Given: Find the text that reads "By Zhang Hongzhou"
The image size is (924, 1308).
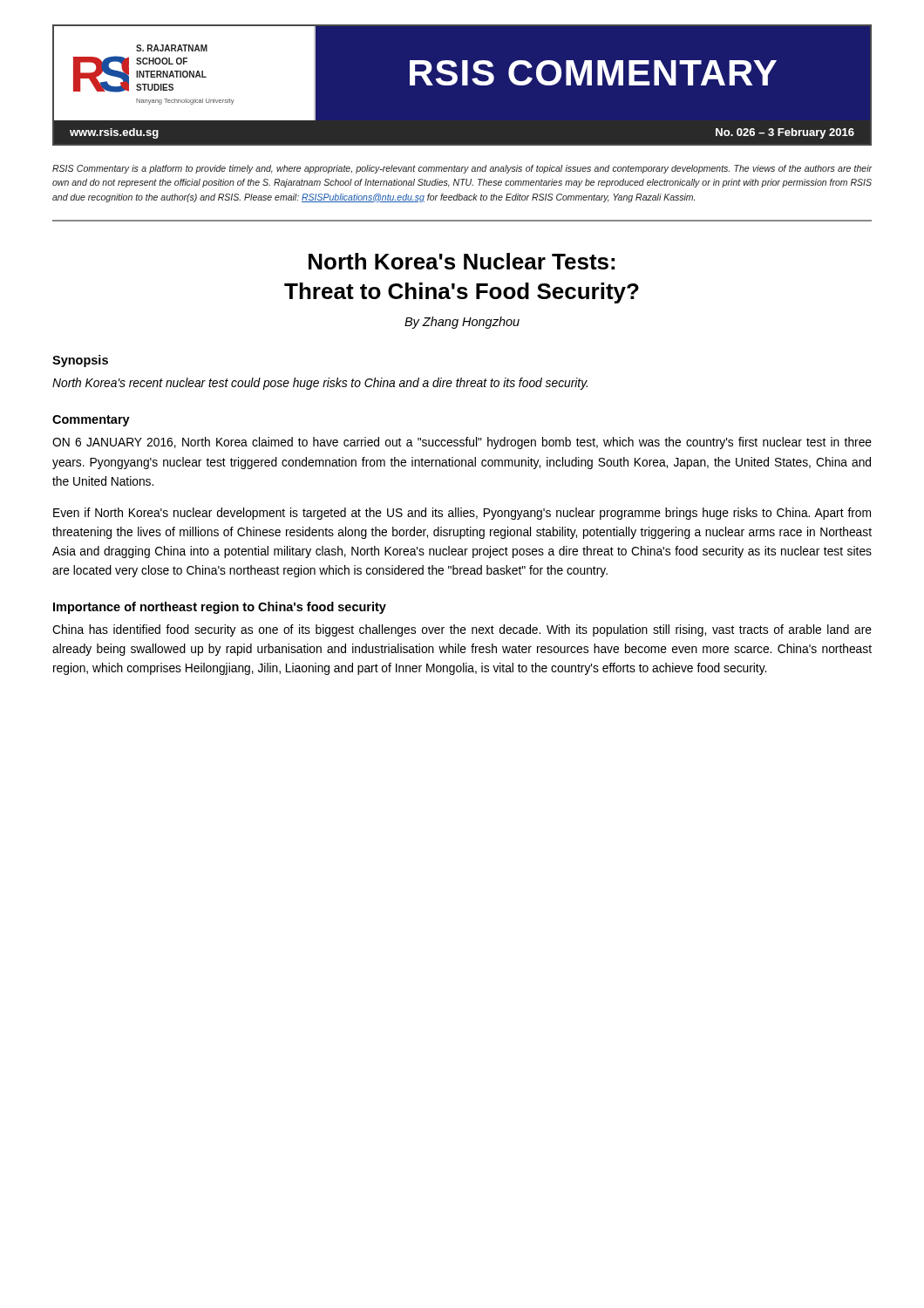Looking at the screenshot, I should point(462,322).
